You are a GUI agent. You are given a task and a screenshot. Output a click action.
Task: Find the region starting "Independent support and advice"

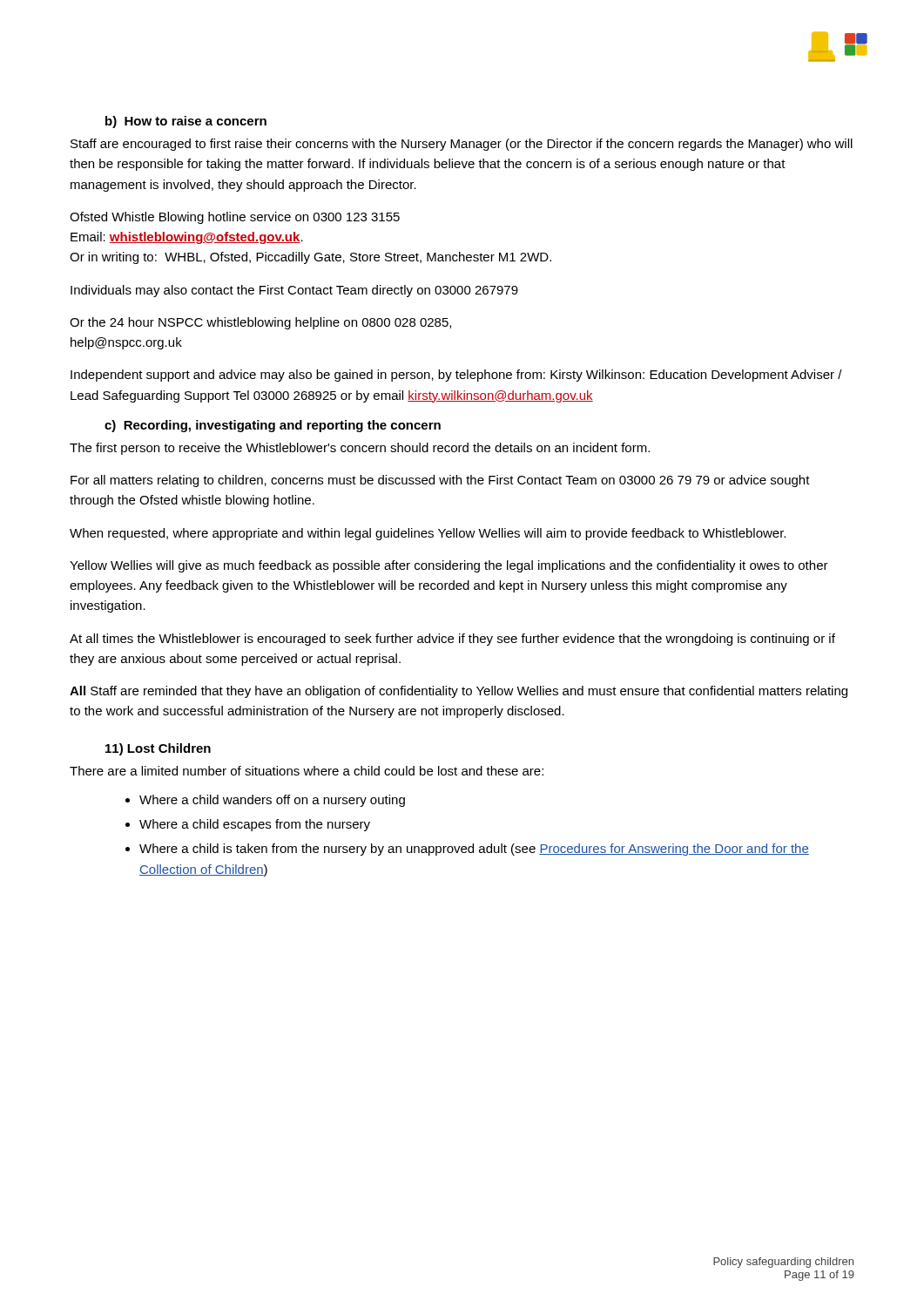pos(456,385)
